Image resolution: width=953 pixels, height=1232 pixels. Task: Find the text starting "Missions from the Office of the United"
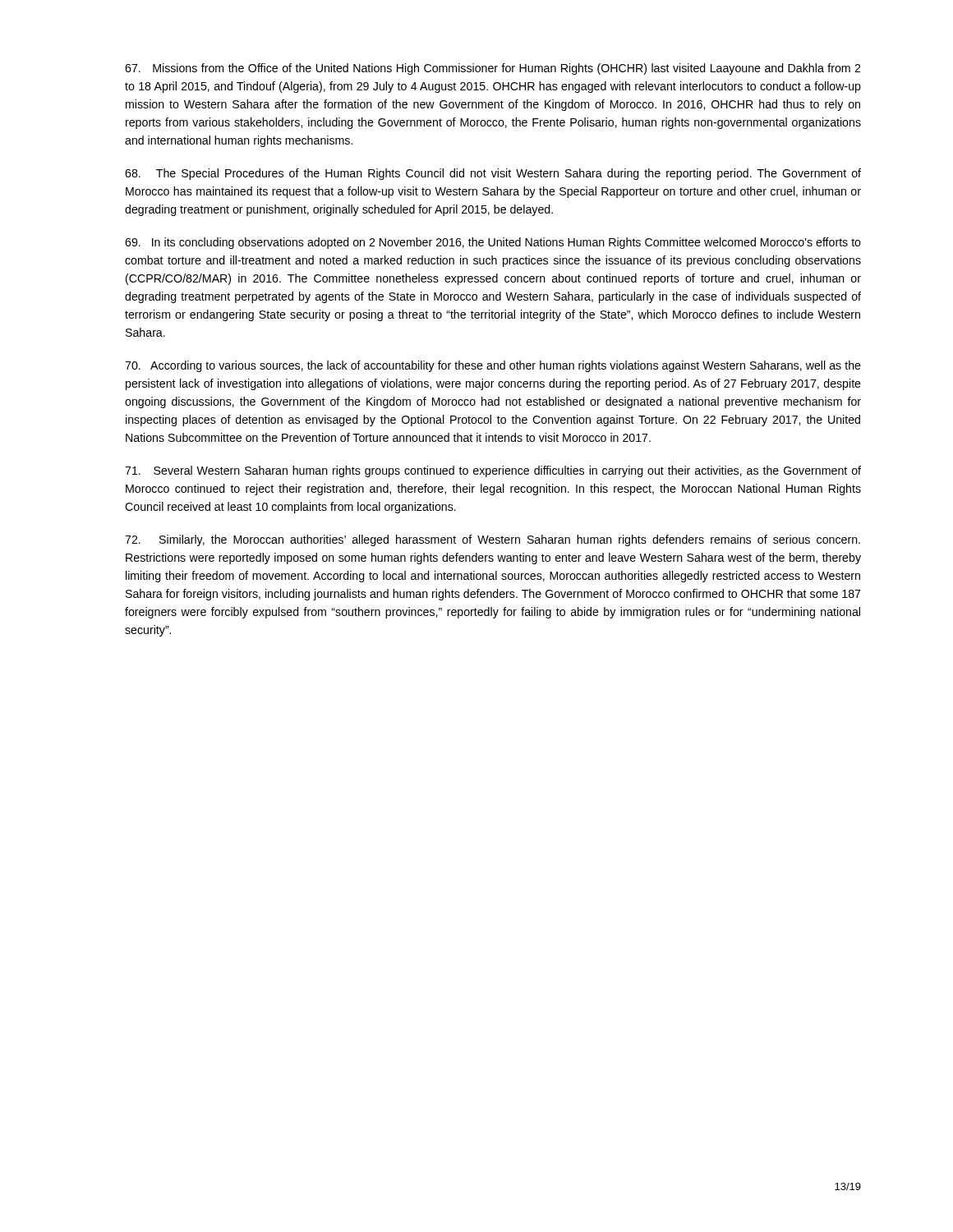493,104
